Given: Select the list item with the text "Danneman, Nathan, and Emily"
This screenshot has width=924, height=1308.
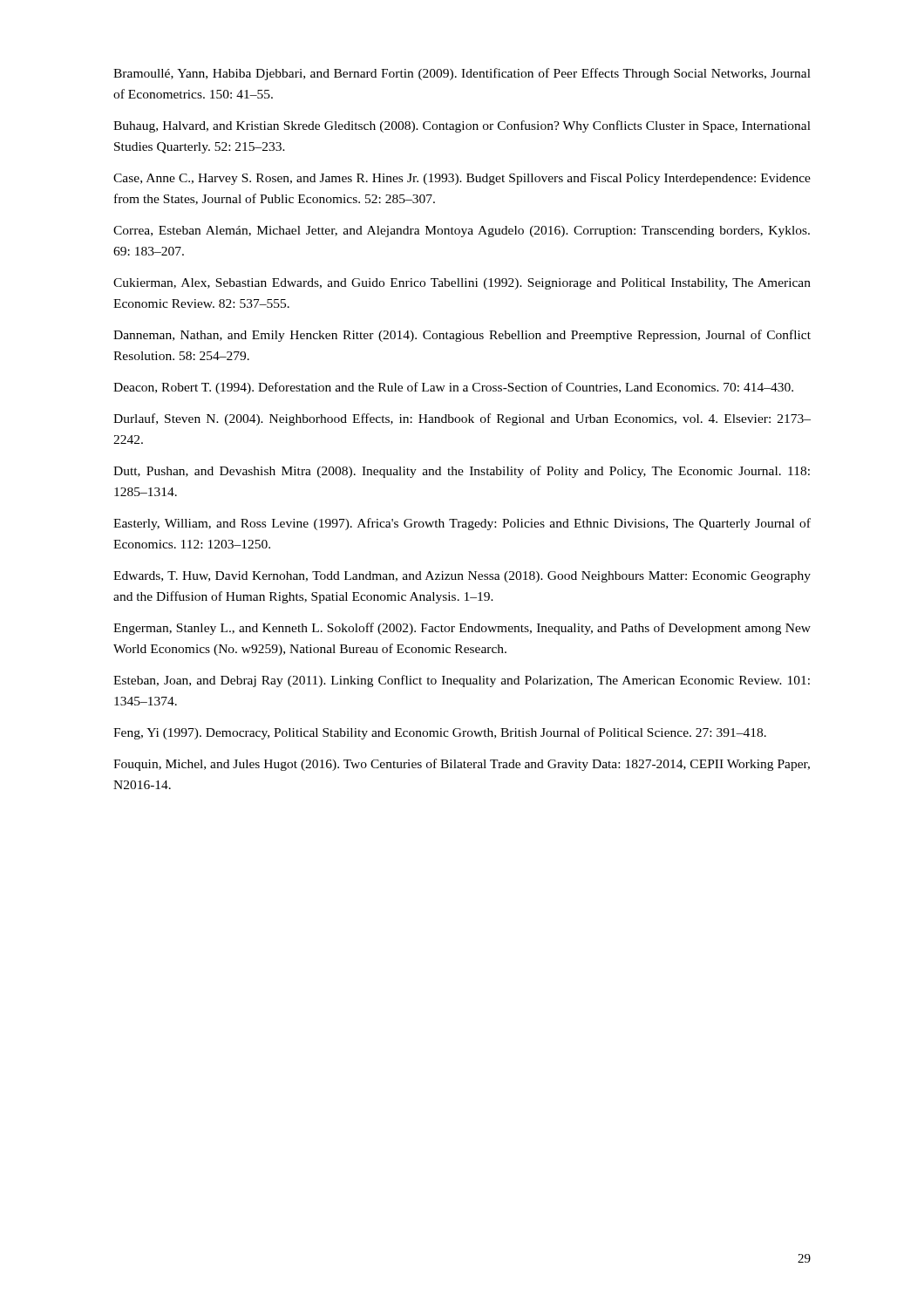Looking at the screenshot, I should point(462,345).
